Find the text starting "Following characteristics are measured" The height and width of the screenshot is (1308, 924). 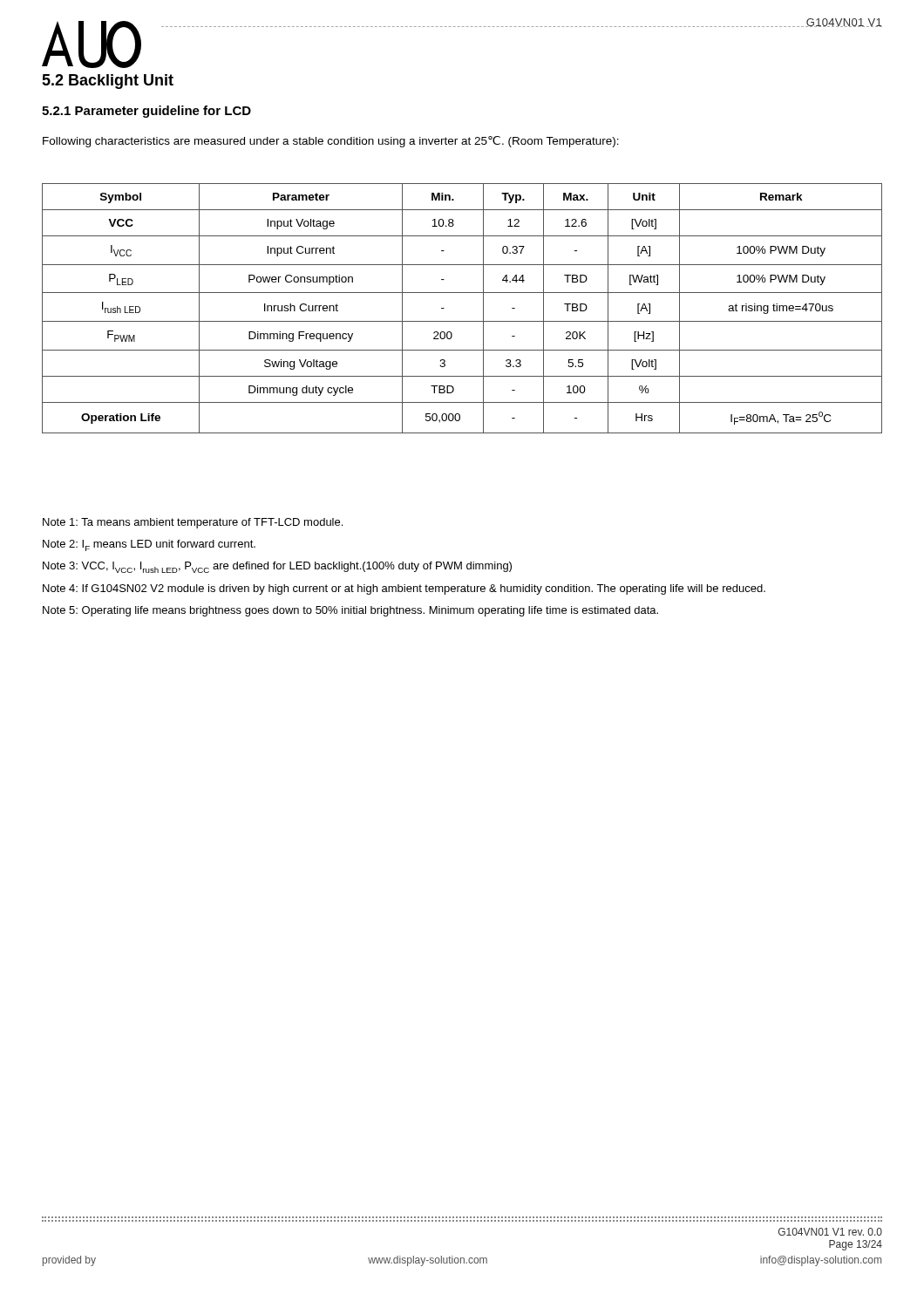pyautogui.click(x=331, y=141)
